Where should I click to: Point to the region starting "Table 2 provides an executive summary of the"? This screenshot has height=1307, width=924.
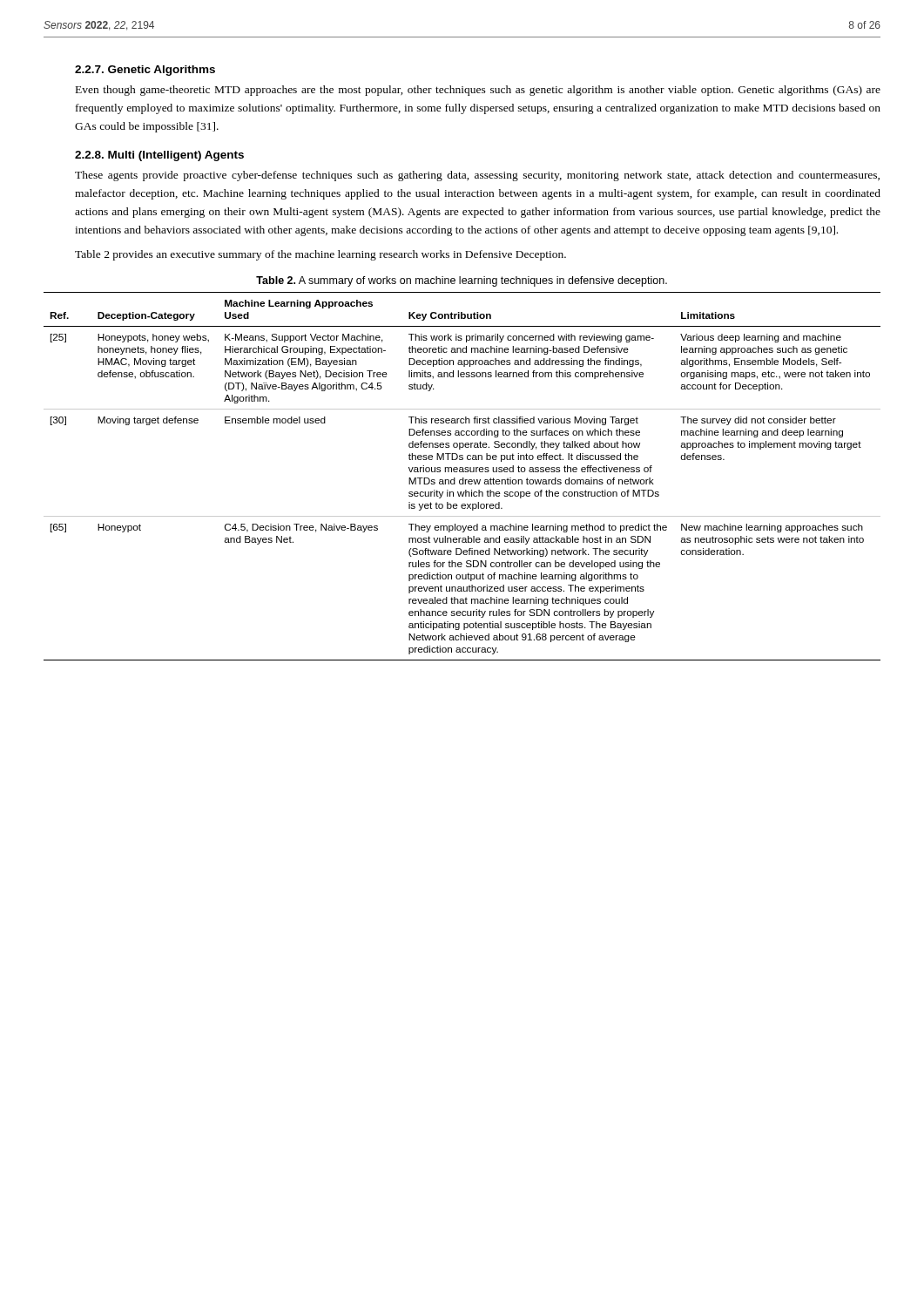point(321,254)
